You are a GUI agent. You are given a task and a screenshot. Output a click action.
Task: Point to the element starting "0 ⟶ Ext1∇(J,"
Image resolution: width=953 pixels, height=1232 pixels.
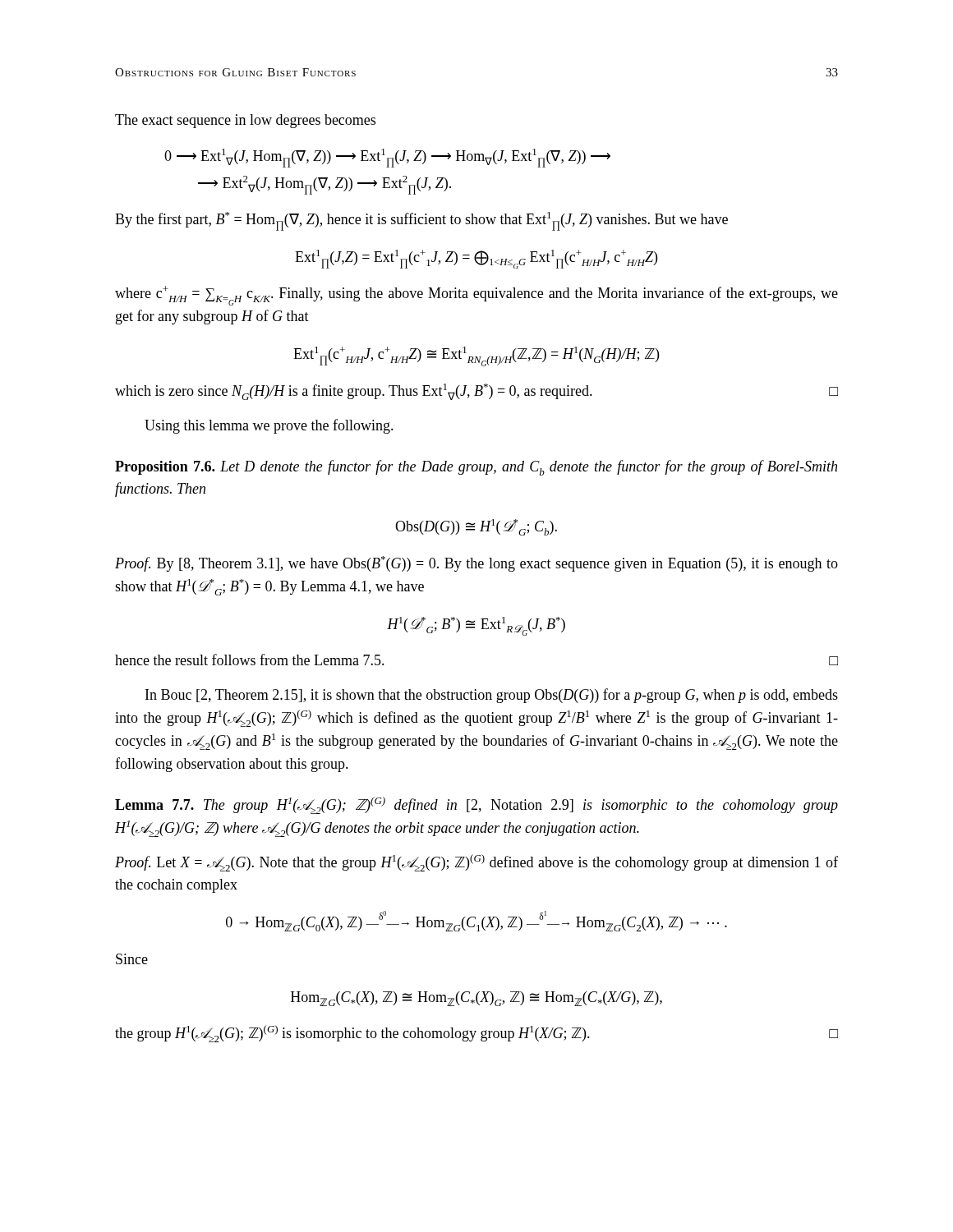(x=501, y=170)
